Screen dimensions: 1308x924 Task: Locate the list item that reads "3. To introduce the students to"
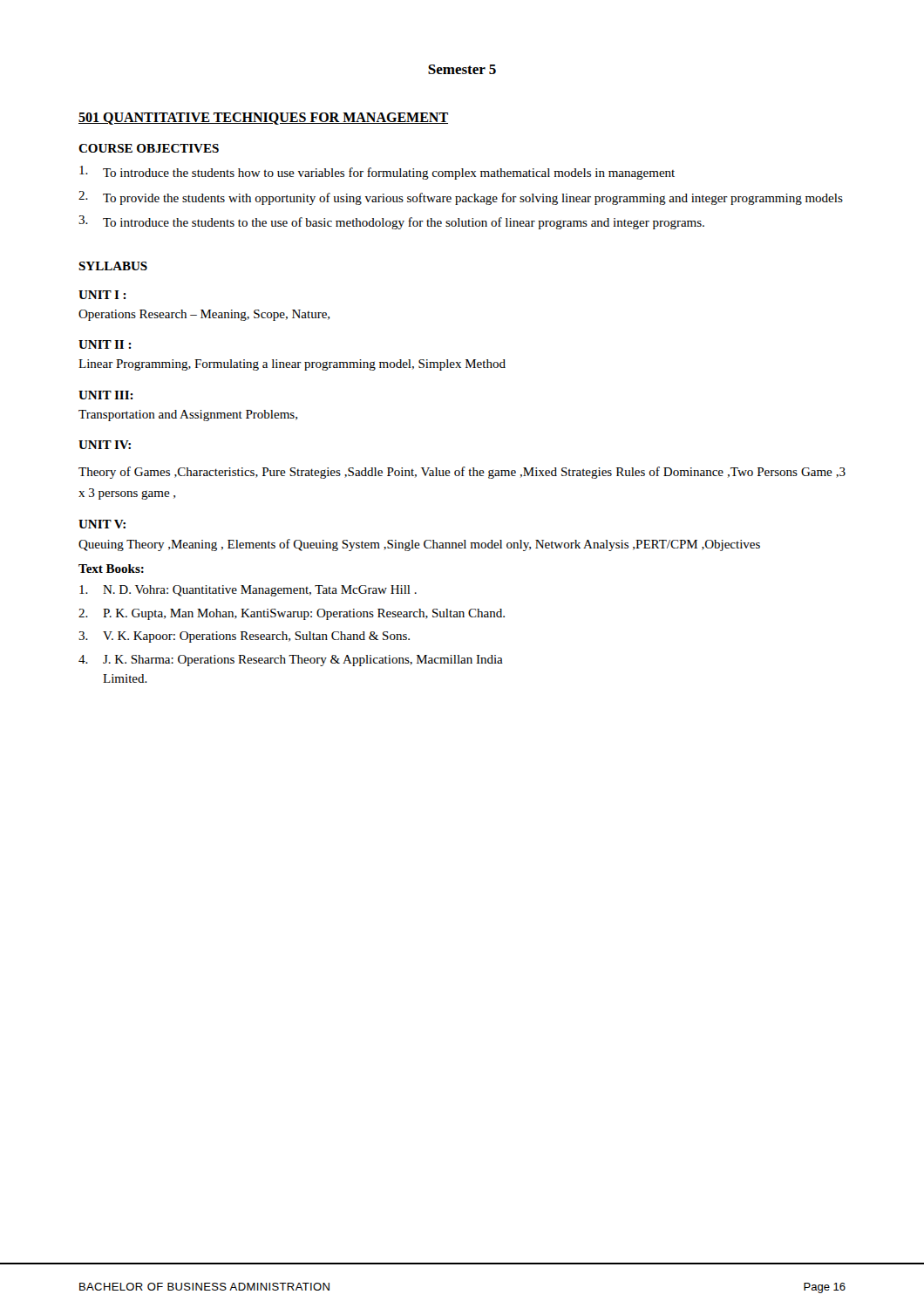(462, 223)
